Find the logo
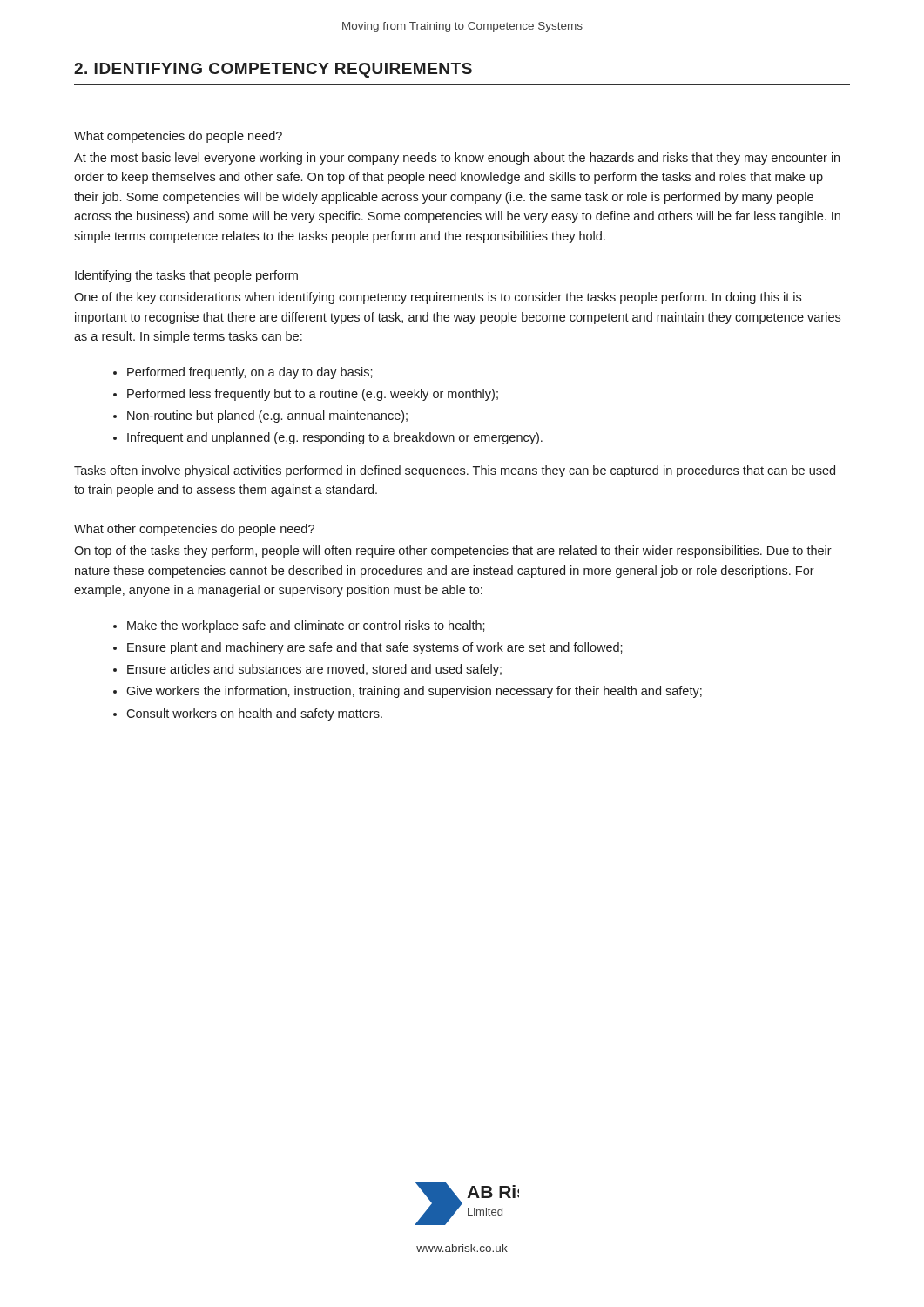The width and height of the screenshot is (924, 1307). (x=462, y=1212)
